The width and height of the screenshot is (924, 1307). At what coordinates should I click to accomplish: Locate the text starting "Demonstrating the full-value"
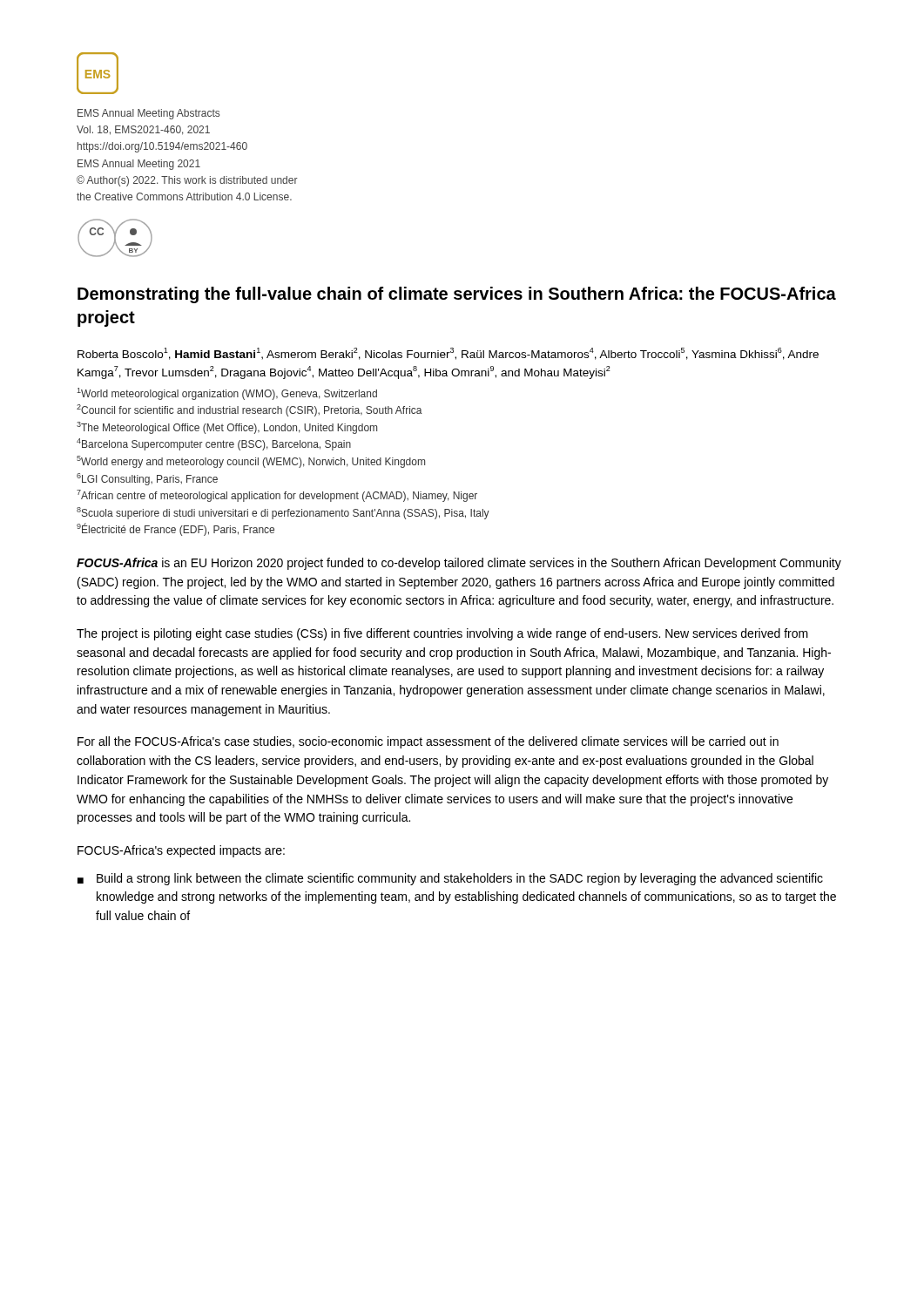(x=456, y=306)
